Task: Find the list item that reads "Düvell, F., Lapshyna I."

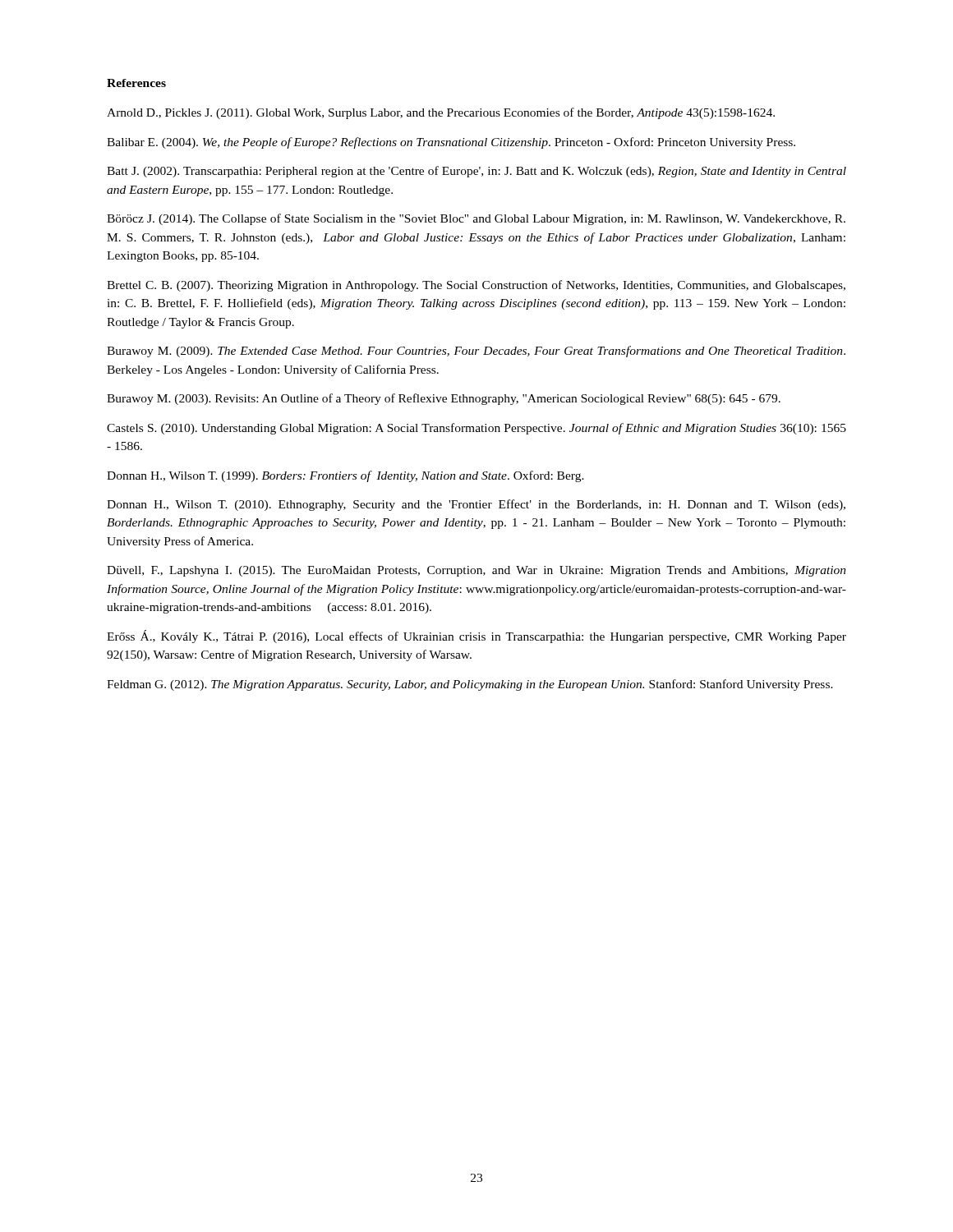Action: pos(476,588)
